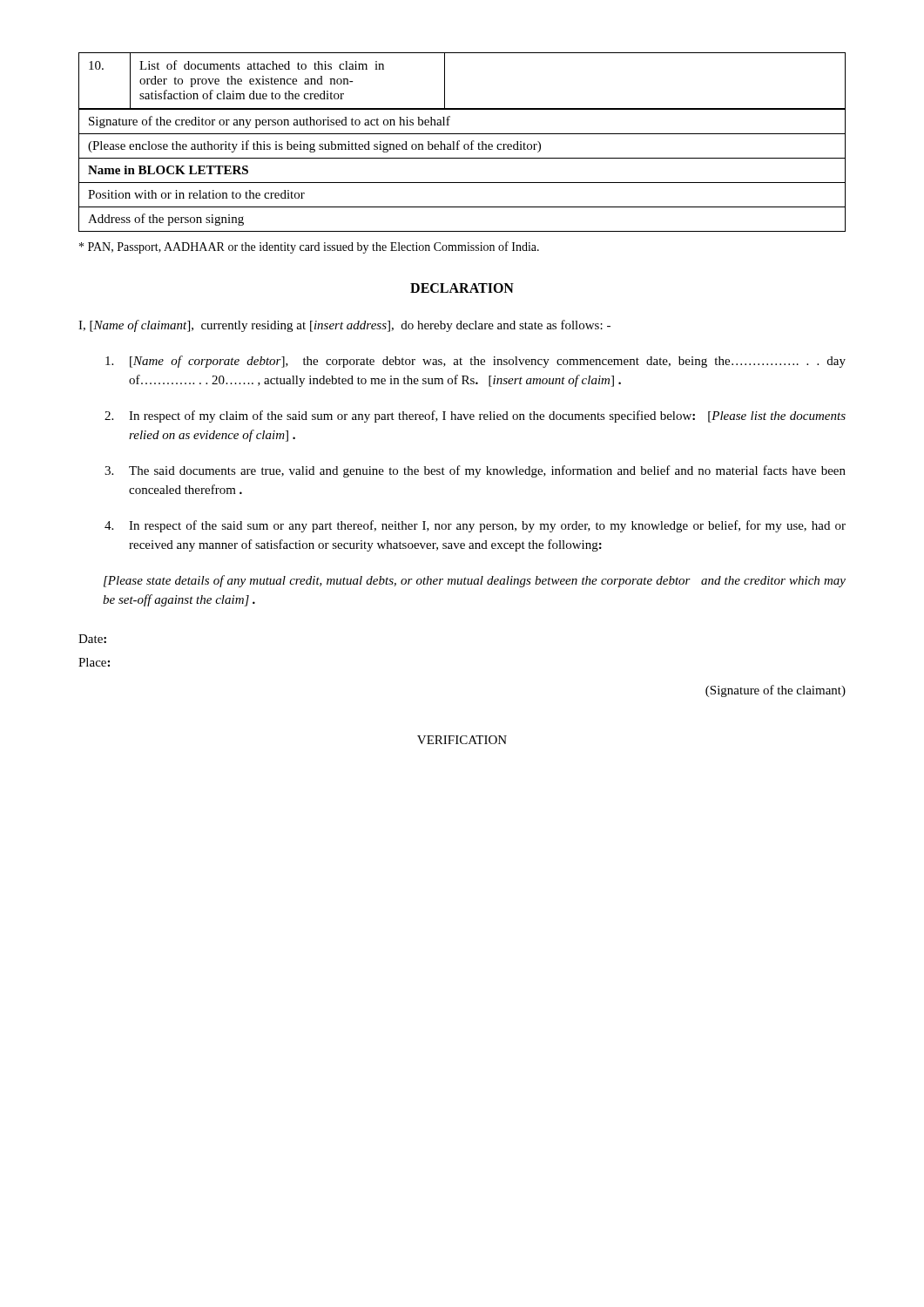Screen dimensions: 1307x924
Task: Select the footnote with the text "PAN, Passport, AADHAAR or the identity"
Action: tap(309, 247)
